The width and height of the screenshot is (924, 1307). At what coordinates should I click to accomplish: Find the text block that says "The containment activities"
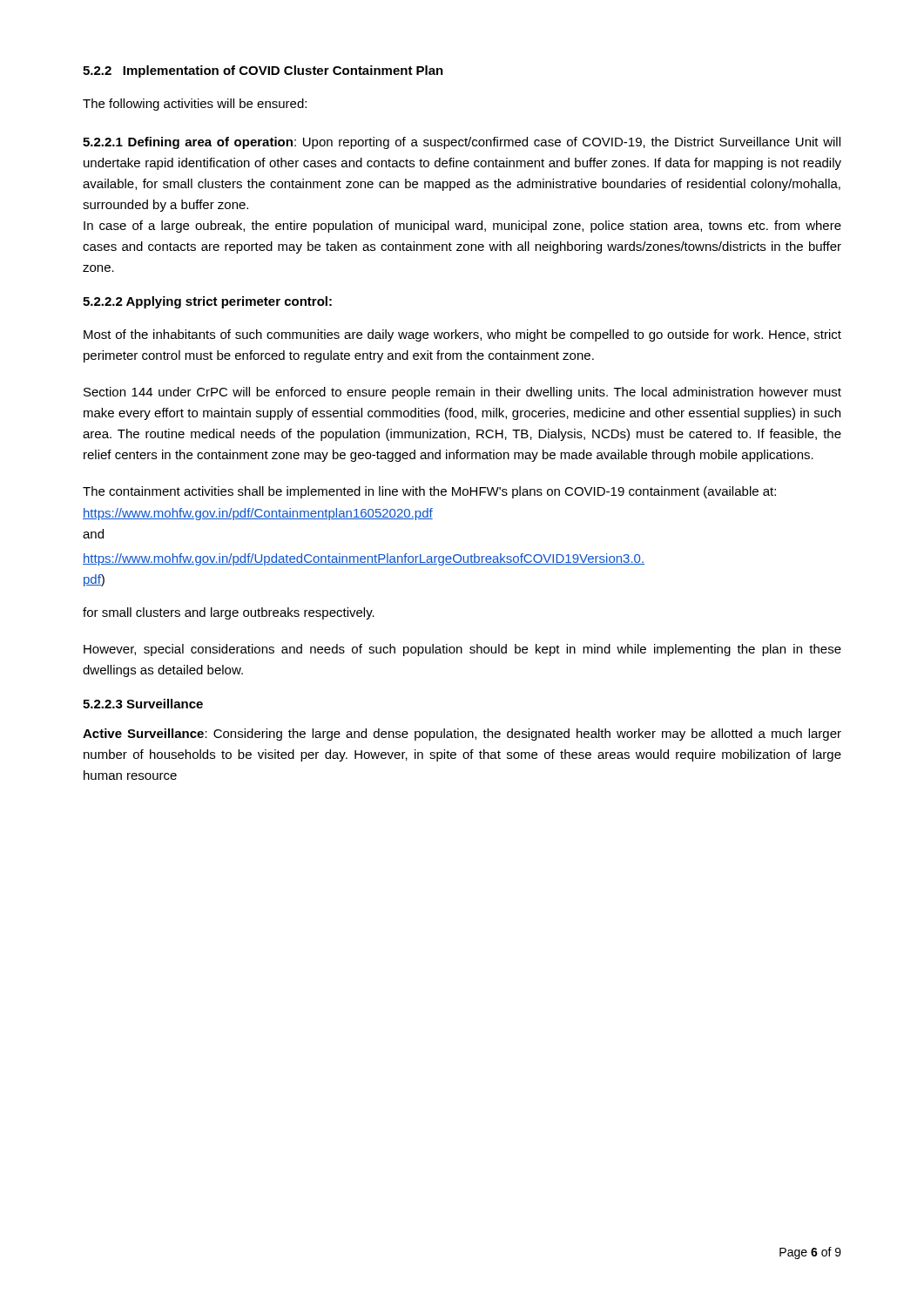(430, 491)
